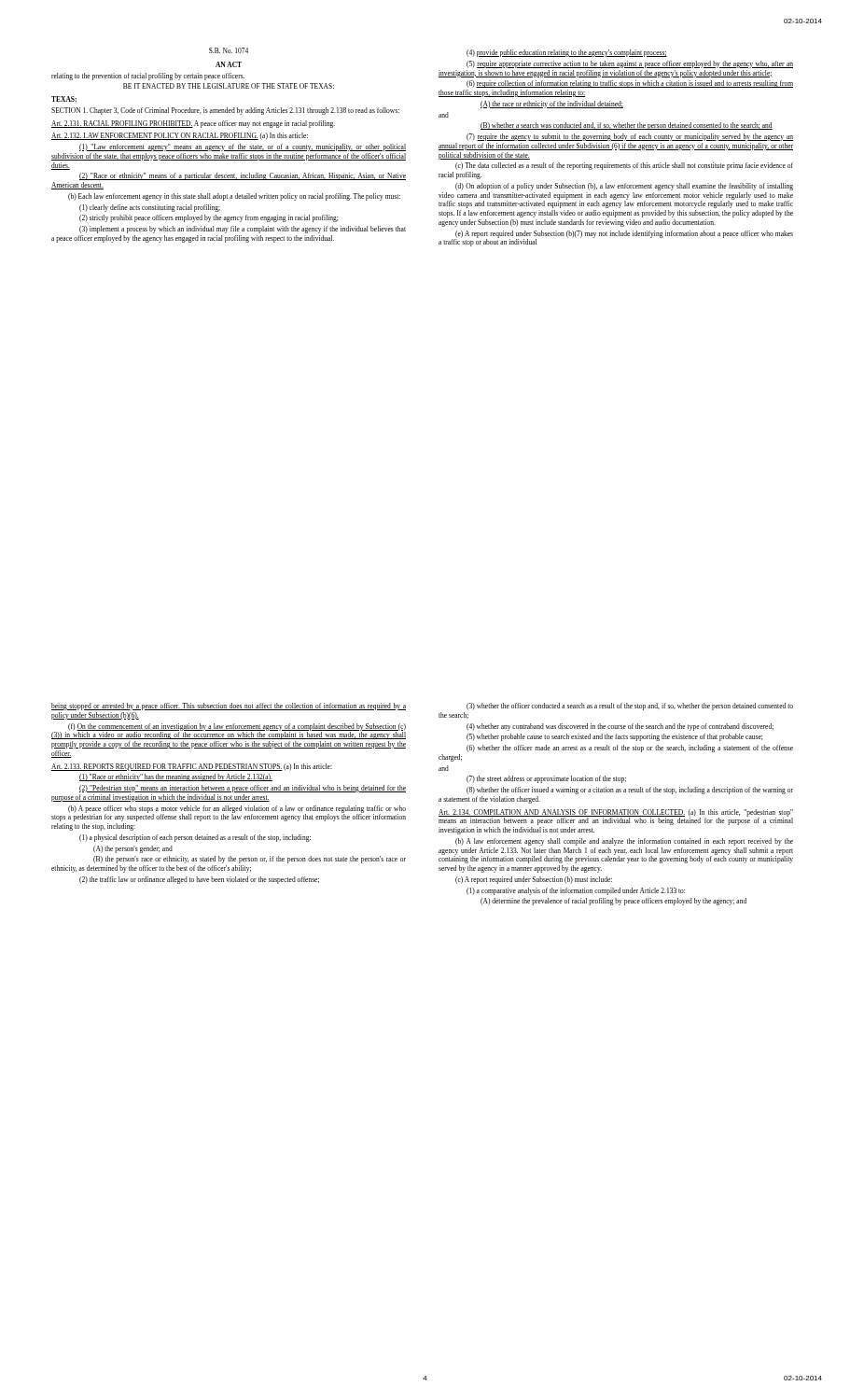Navigate to the text block starting "being stopped or arrested by a"

pos(229,793)
